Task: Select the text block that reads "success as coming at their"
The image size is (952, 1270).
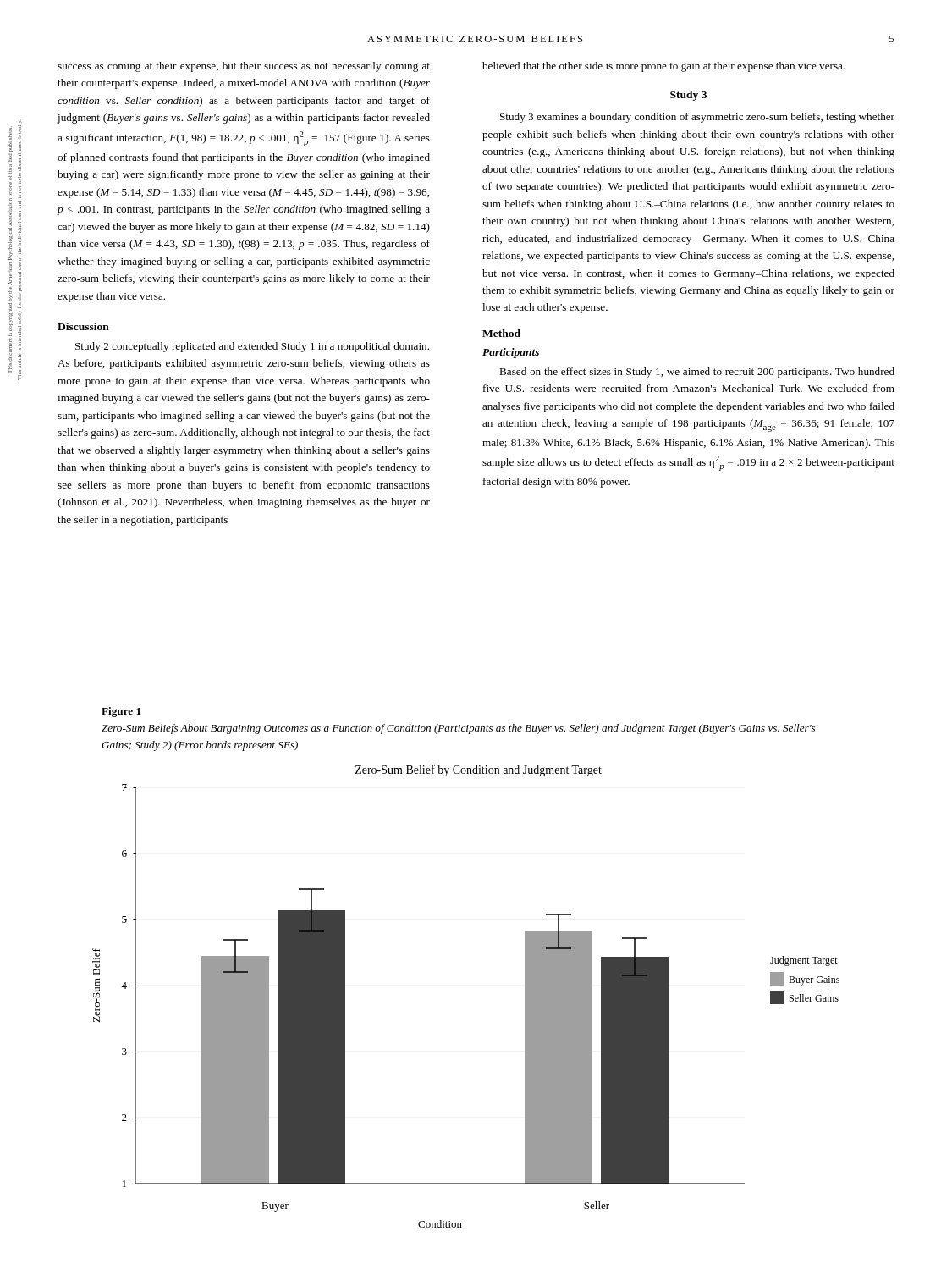Action: pos(244,181)
